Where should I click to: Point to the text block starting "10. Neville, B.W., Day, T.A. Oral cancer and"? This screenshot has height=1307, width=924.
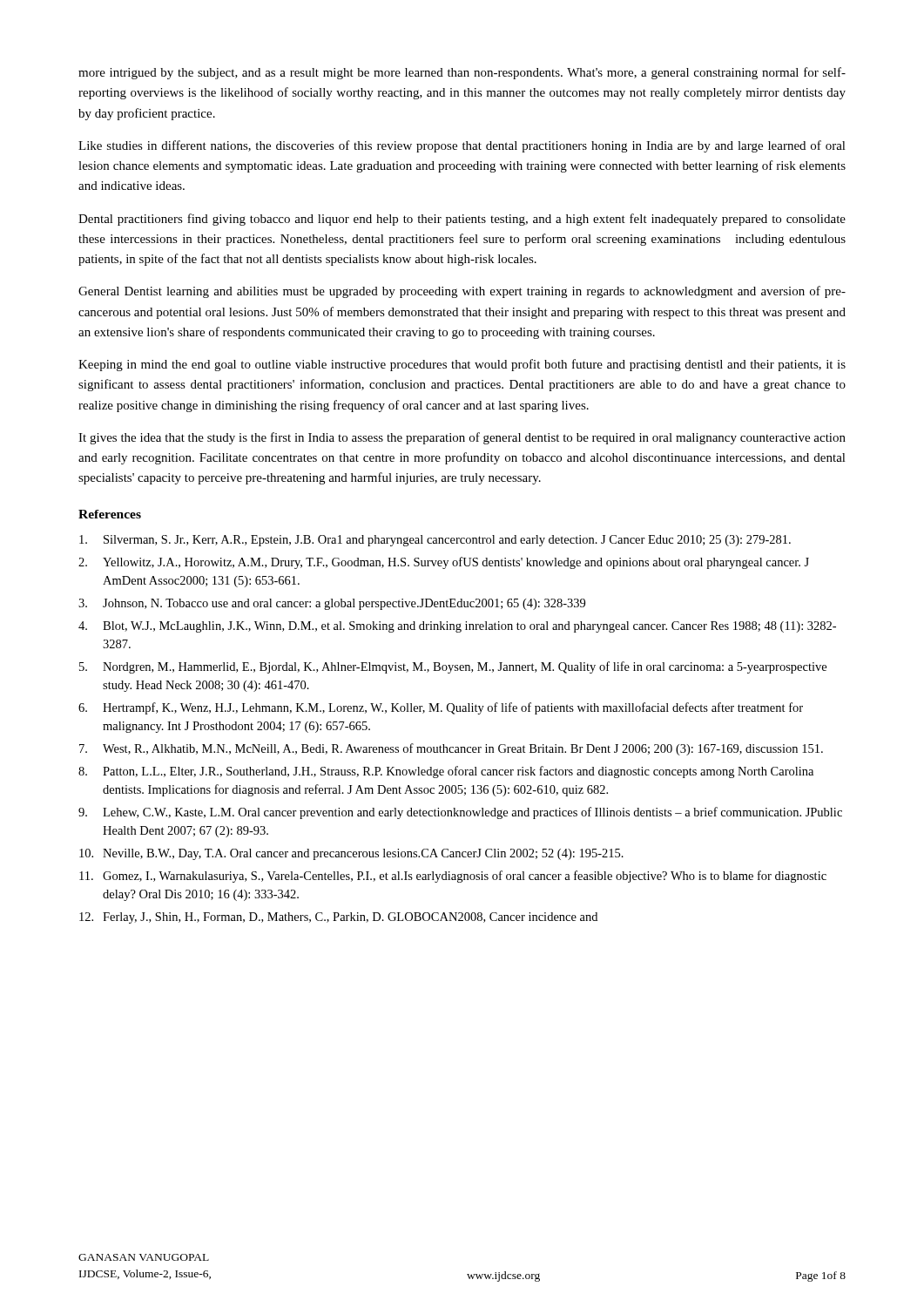coord(462,853)
